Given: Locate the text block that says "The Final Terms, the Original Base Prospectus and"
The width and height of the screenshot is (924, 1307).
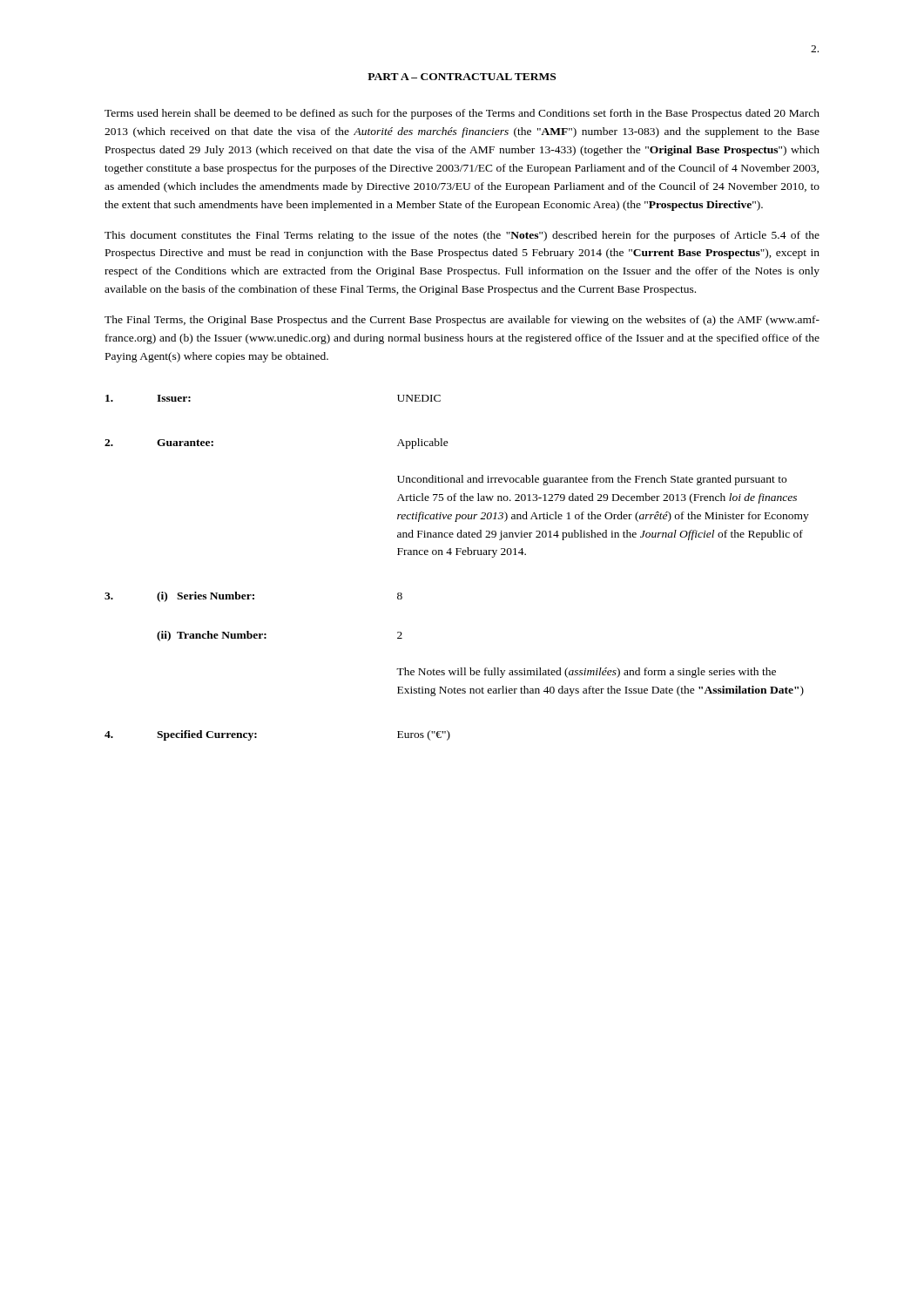Looking at the screenshot, I should coord(462,338).
